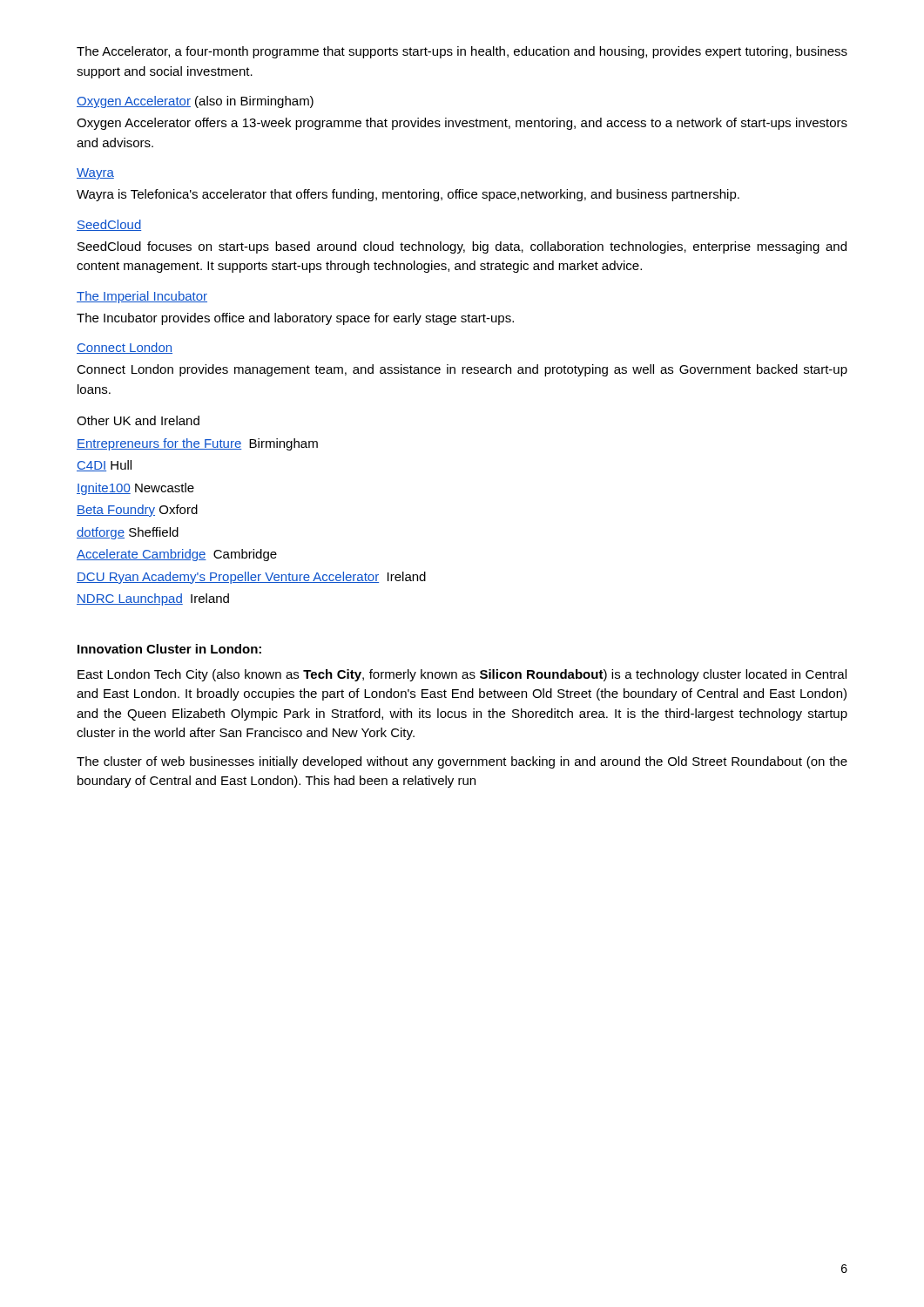Find the element starting "East London Tech City (also"
The height and width of the screenshot is (1307, 924).
462,703
